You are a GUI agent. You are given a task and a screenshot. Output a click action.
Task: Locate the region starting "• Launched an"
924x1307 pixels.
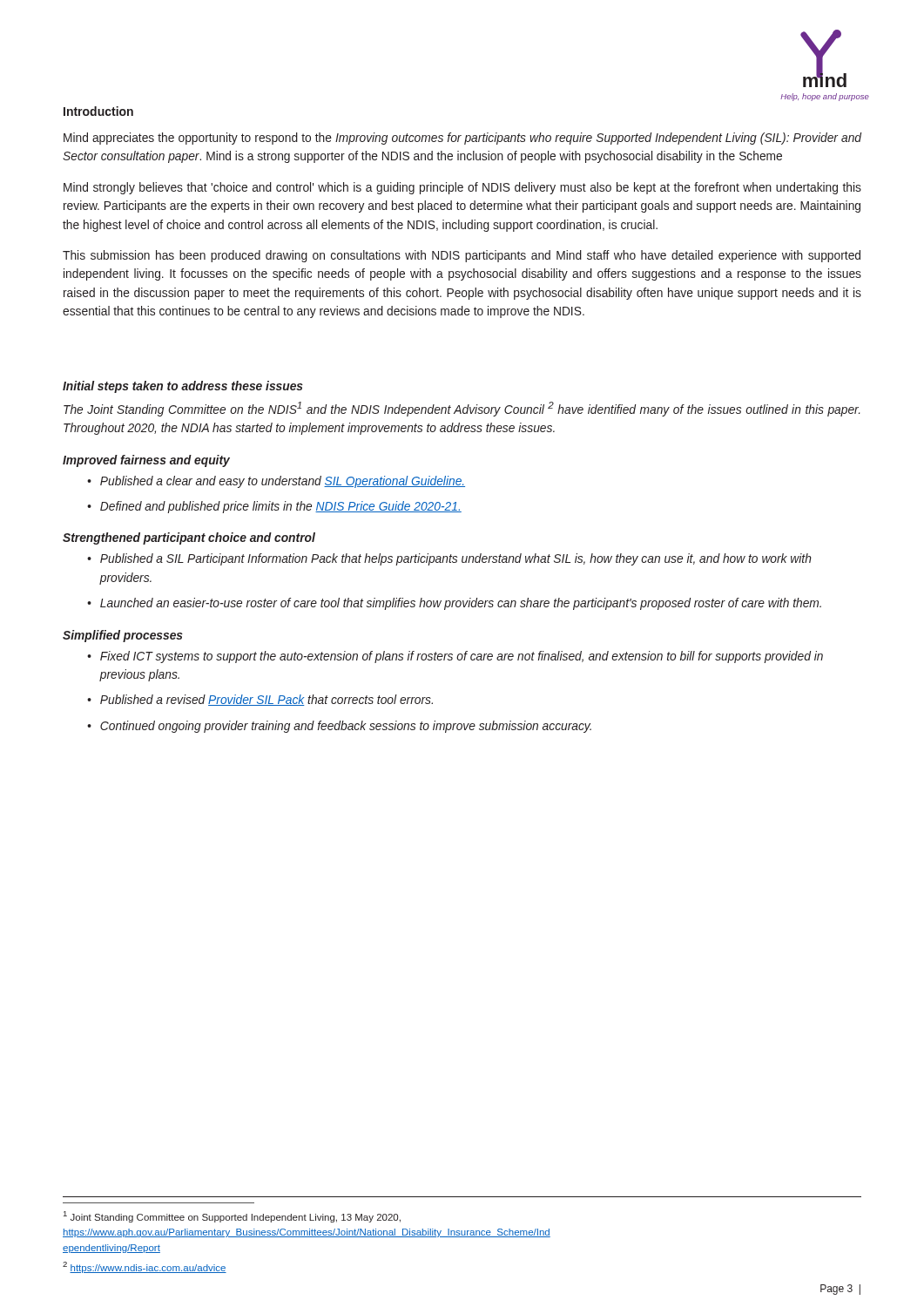click(455, 604)
